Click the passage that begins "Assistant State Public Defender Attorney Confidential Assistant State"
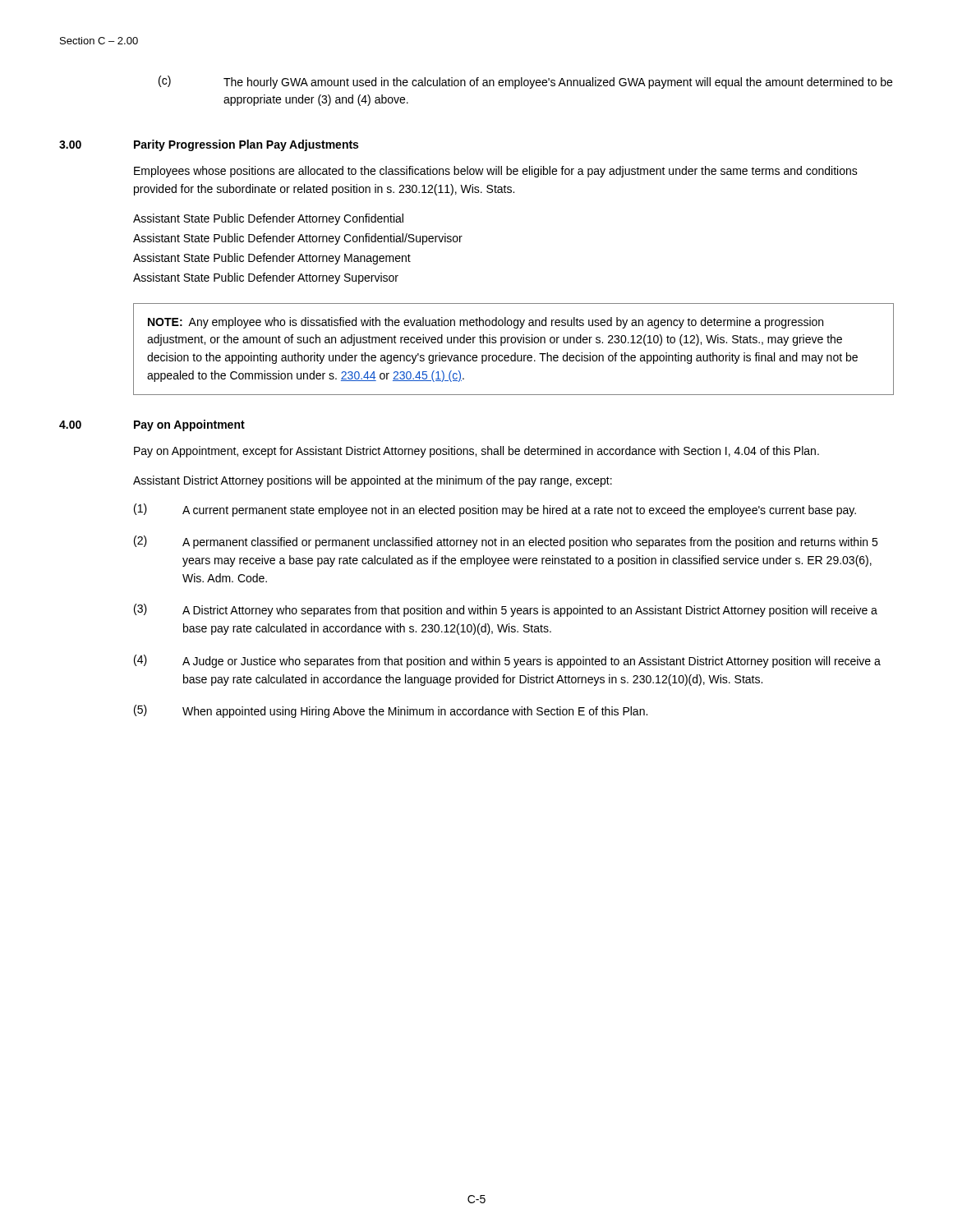Screen dimensions: 1232x953 (x=298, y=248)
